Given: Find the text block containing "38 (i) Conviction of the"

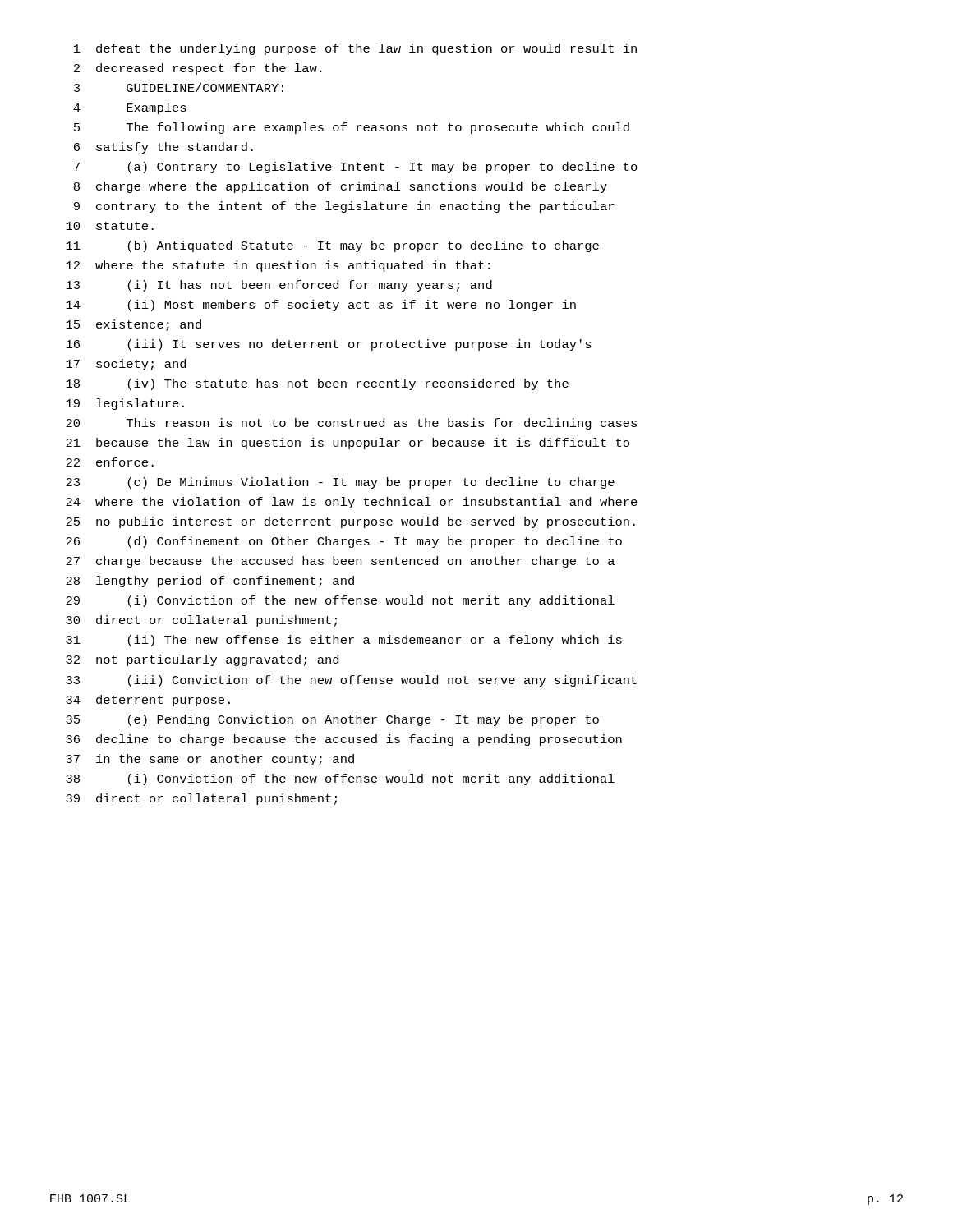Looking at the screenshot, I should click(476, 789).
